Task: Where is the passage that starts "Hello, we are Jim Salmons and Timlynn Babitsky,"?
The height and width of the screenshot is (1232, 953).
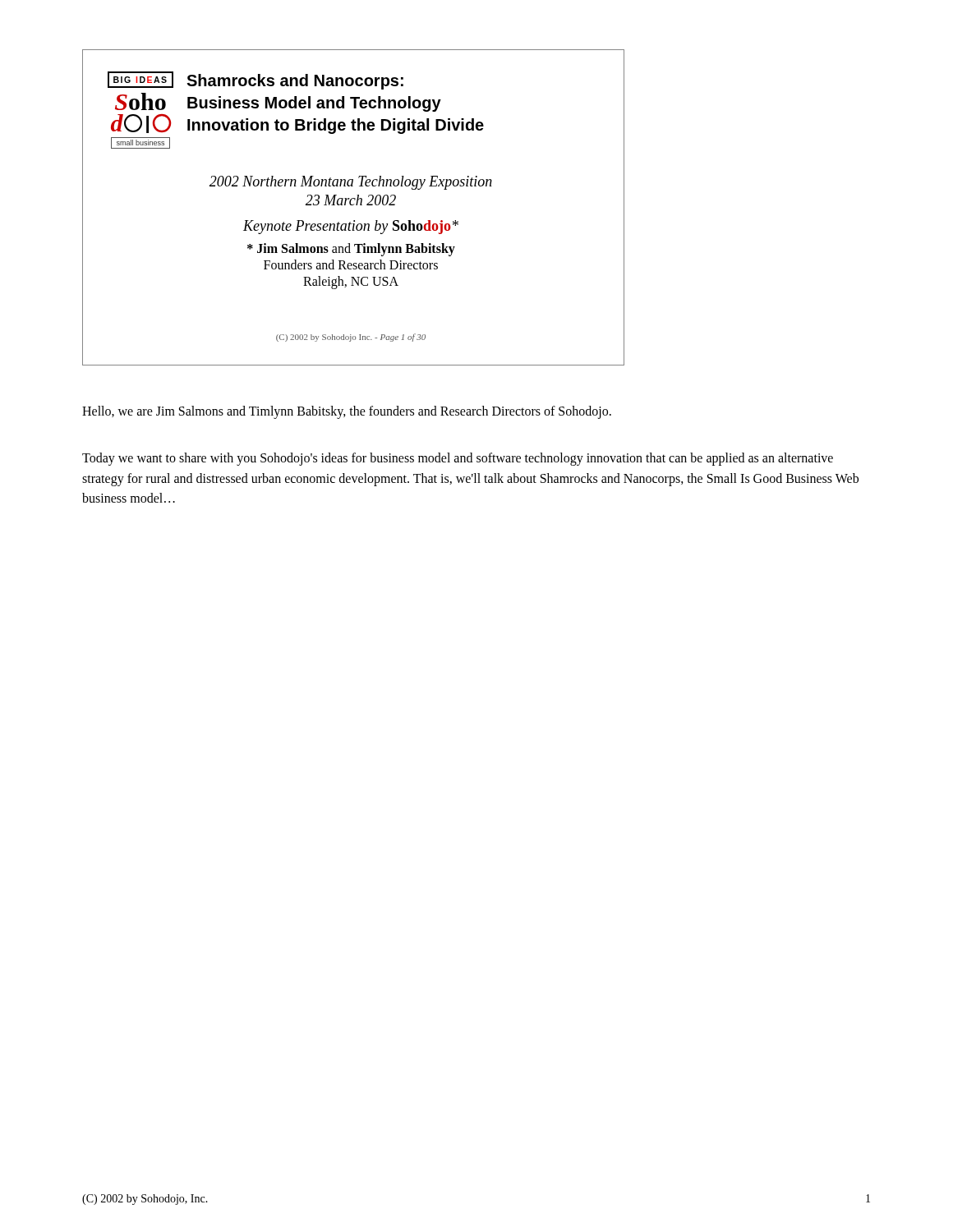Action: (x=347, y=411)
